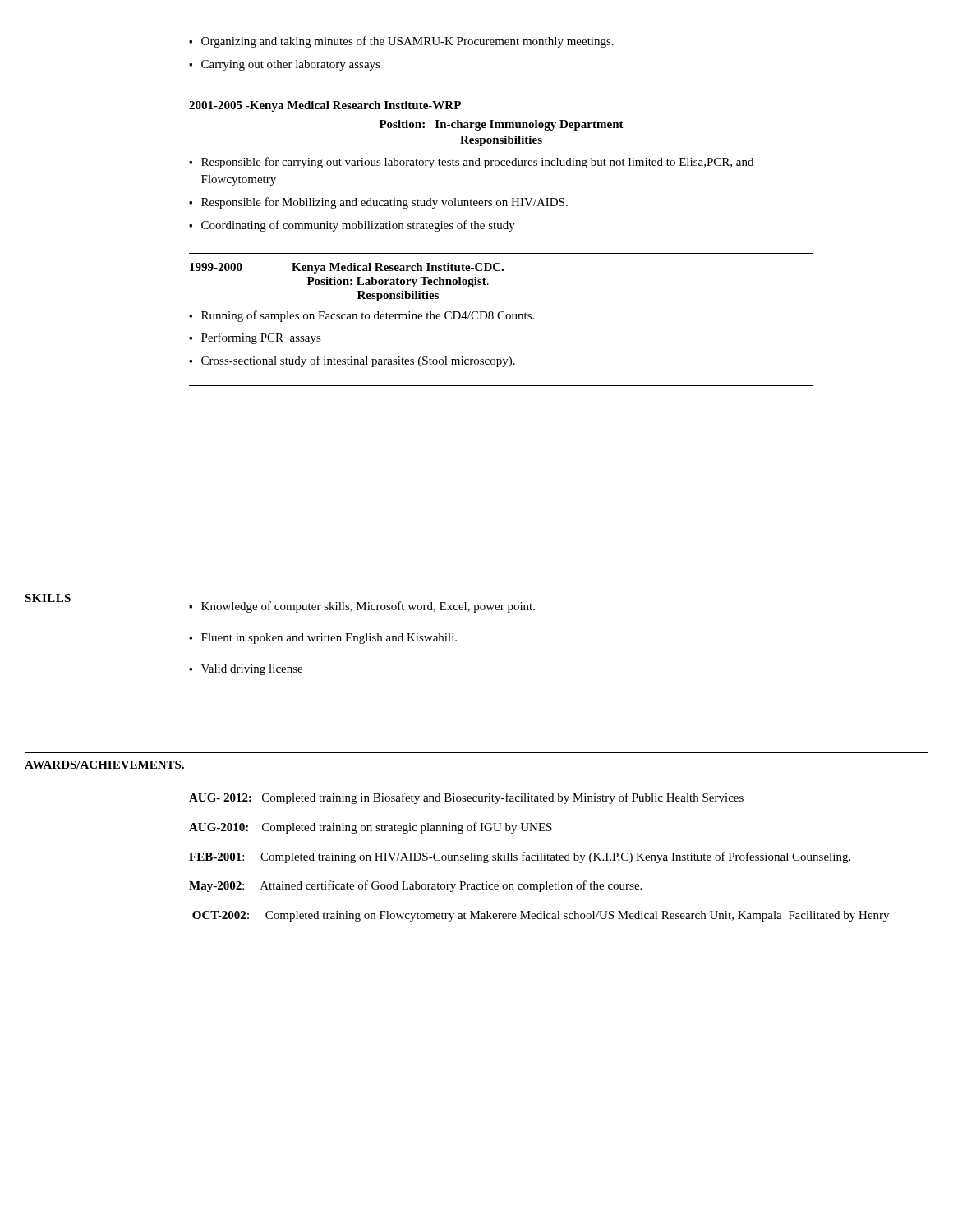
Task: Find the block on this page that starts "FEB-2001: Completed training on HIV/AIDS-Counseling skills facilitated by"
Action: (520, 856)
